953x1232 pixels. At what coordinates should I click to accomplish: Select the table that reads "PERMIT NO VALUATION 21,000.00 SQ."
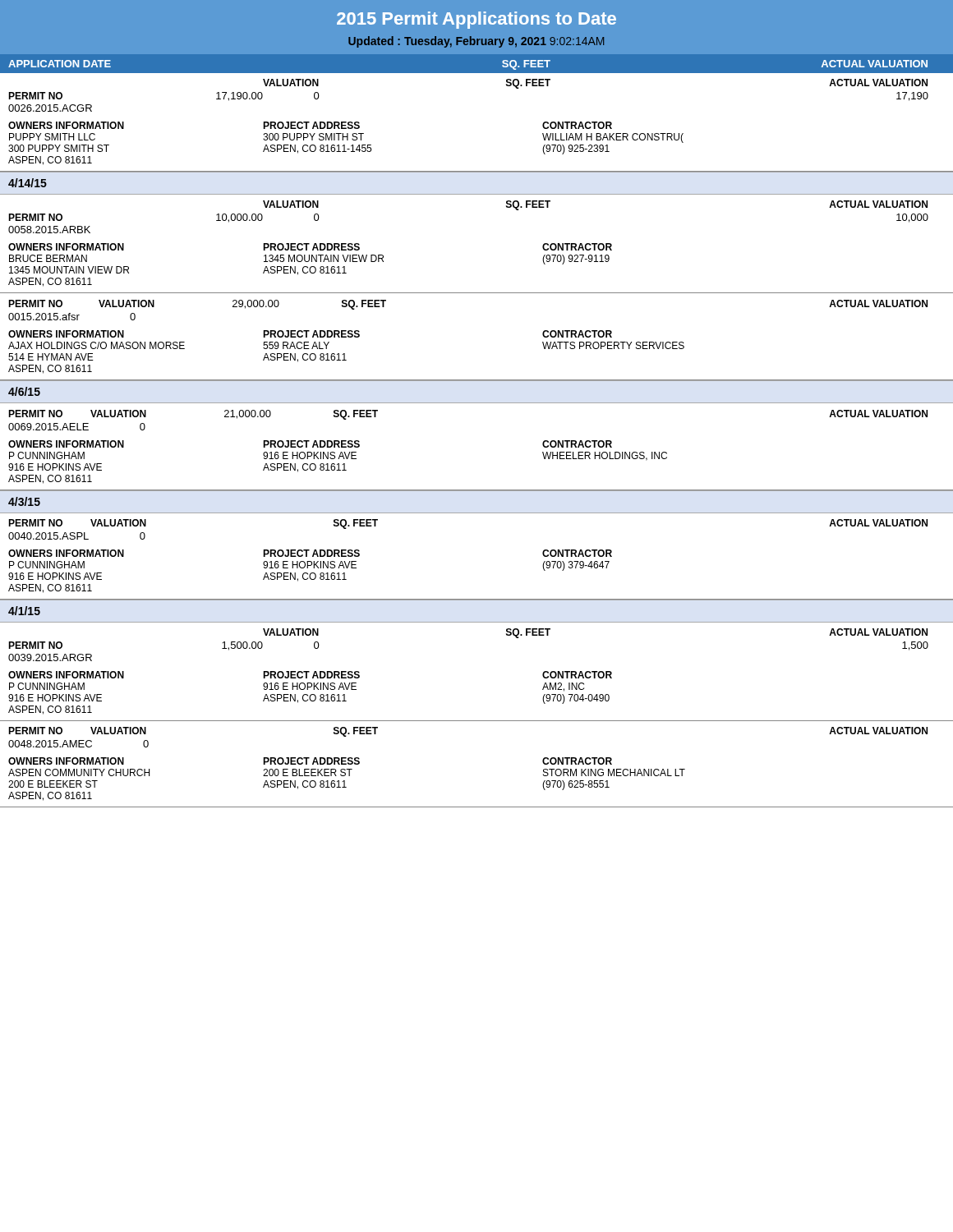click(x=476, y=447)
